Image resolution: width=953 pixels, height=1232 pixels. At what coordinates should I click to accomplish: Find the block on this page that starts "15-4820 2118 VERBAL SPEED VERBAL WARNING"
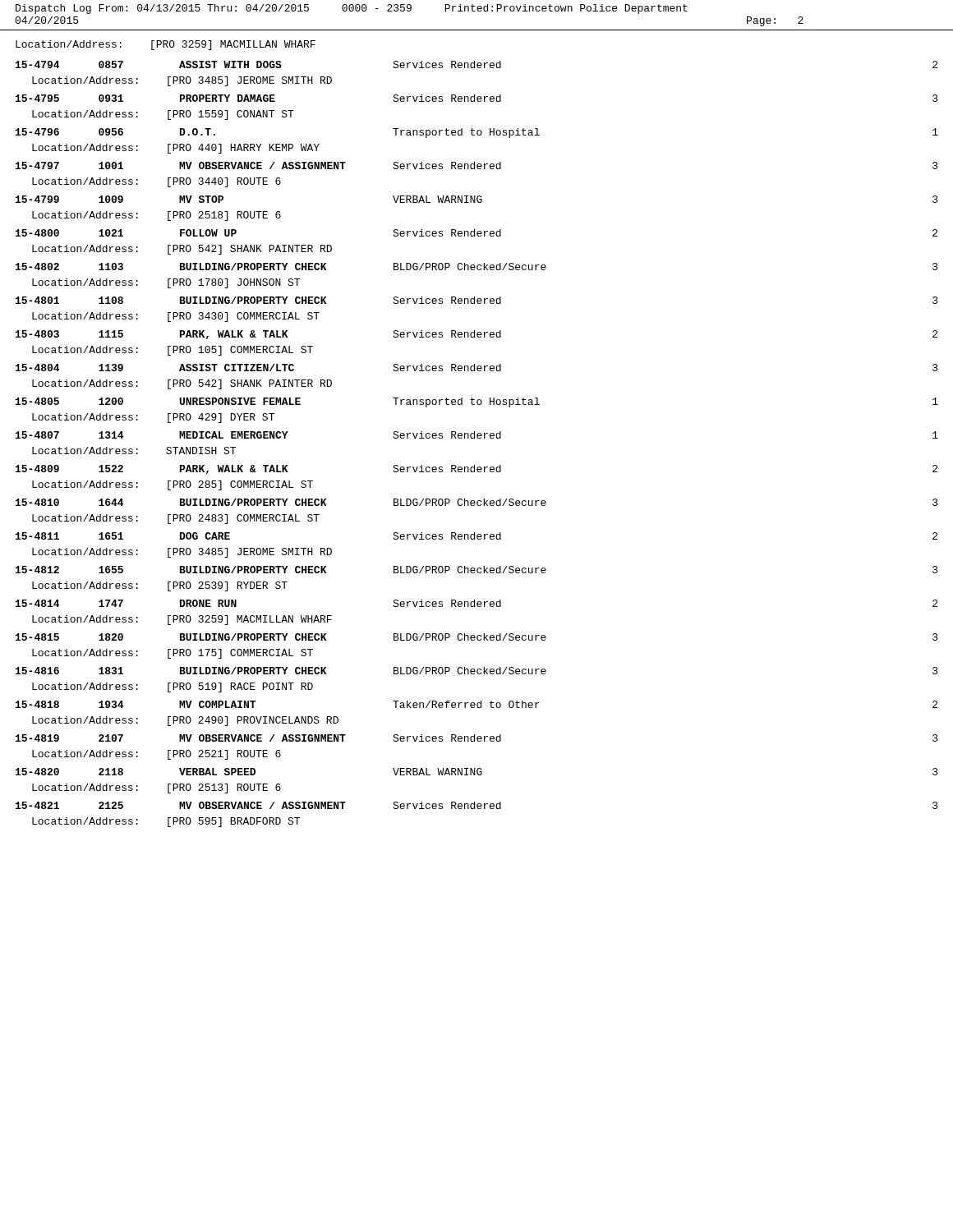click(x=476, y=781)
